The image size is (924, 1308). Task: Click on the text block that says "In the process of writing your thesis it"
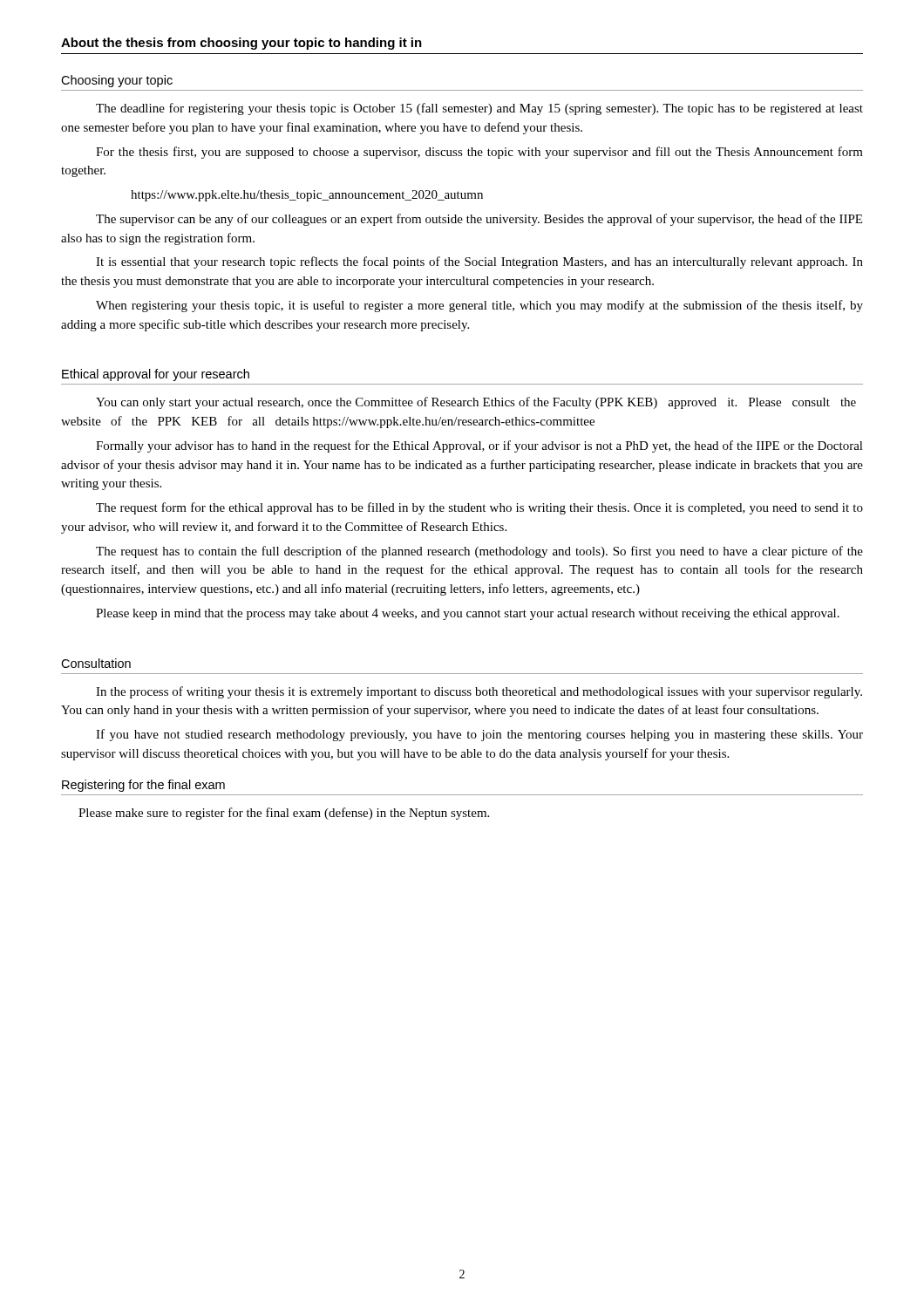point(462,701)
